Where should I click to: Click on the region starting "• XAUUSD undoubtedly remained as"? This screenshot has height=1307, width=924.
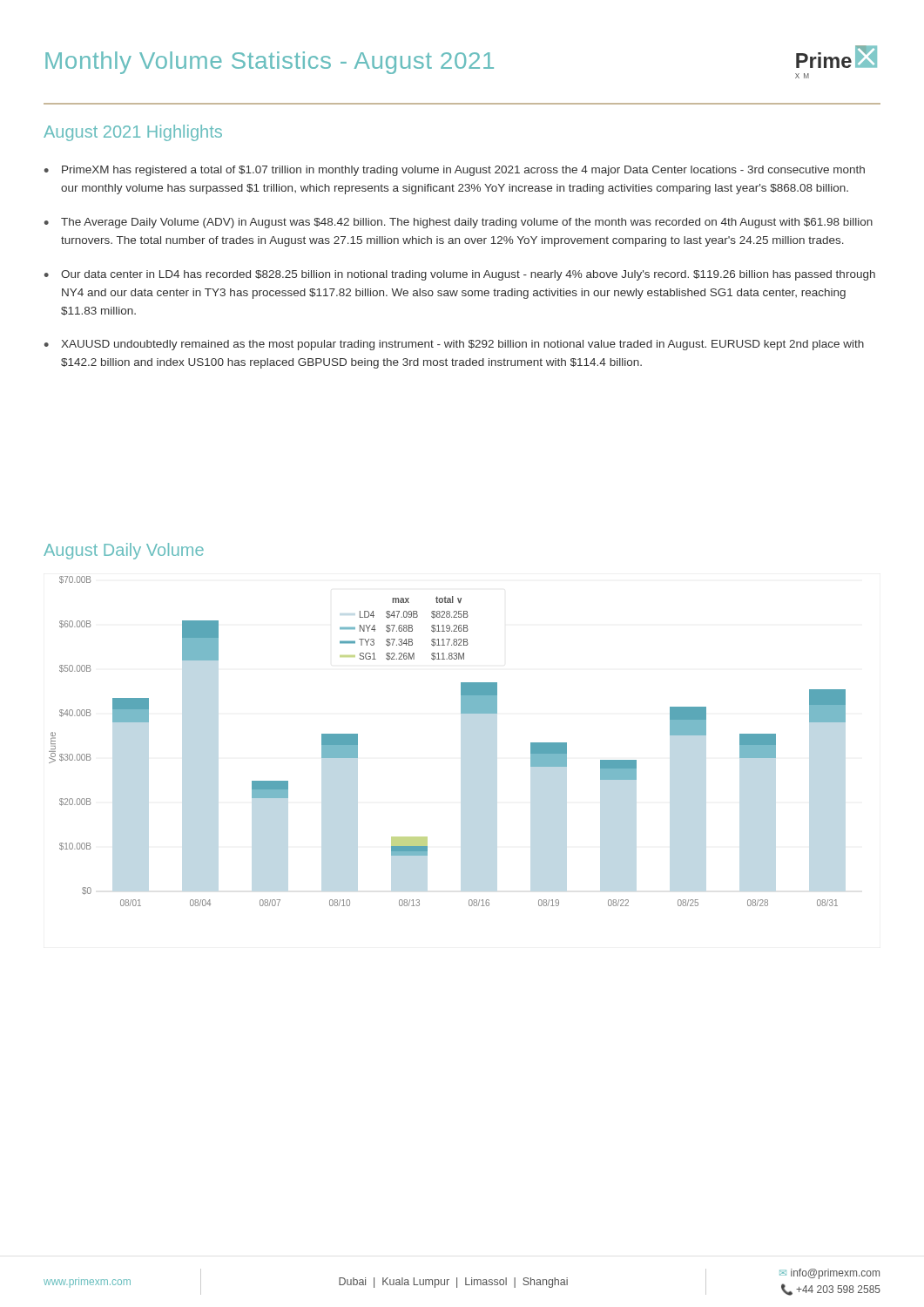[462, 354]
